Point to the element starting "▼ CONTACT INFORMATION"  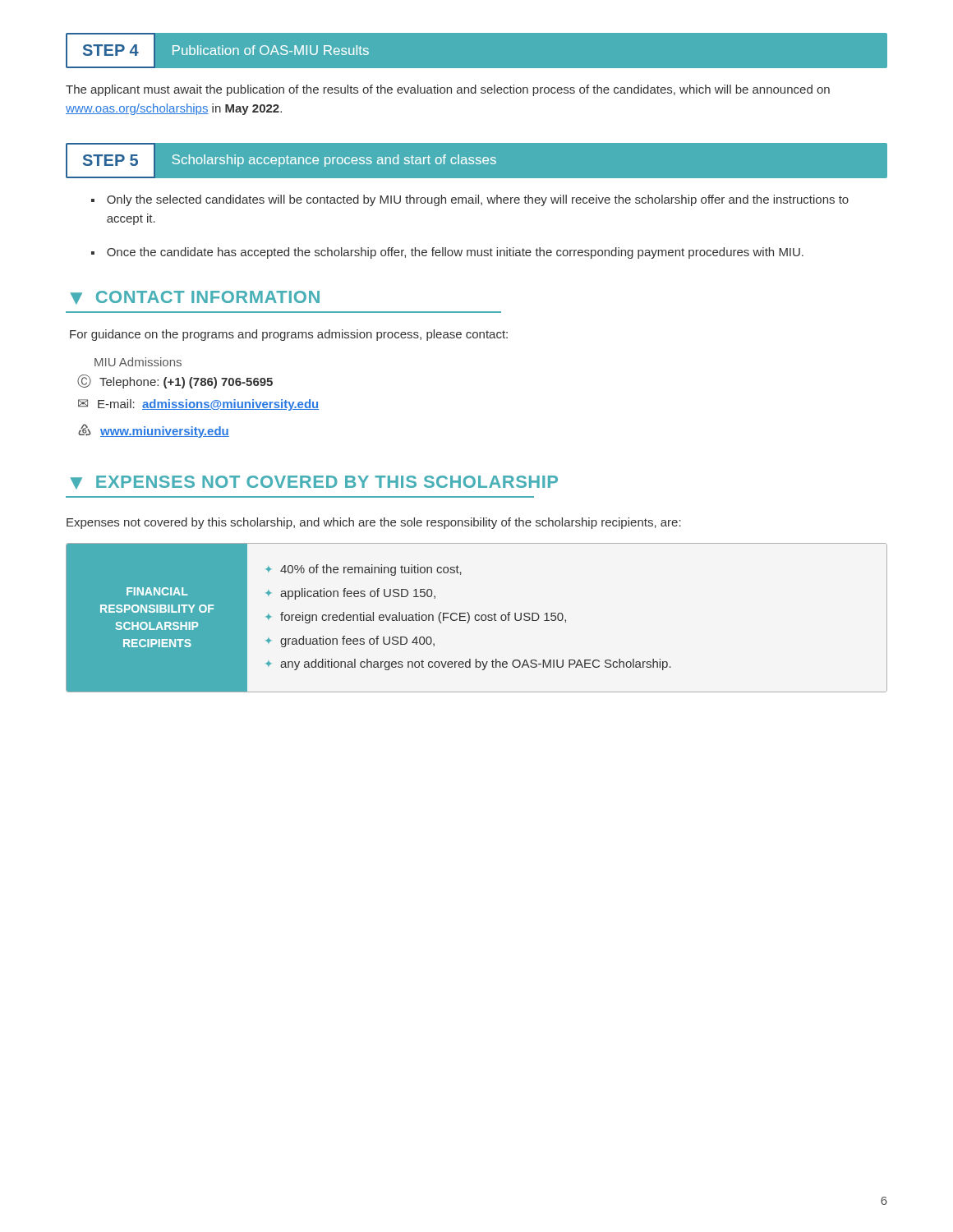click(193, 297)
